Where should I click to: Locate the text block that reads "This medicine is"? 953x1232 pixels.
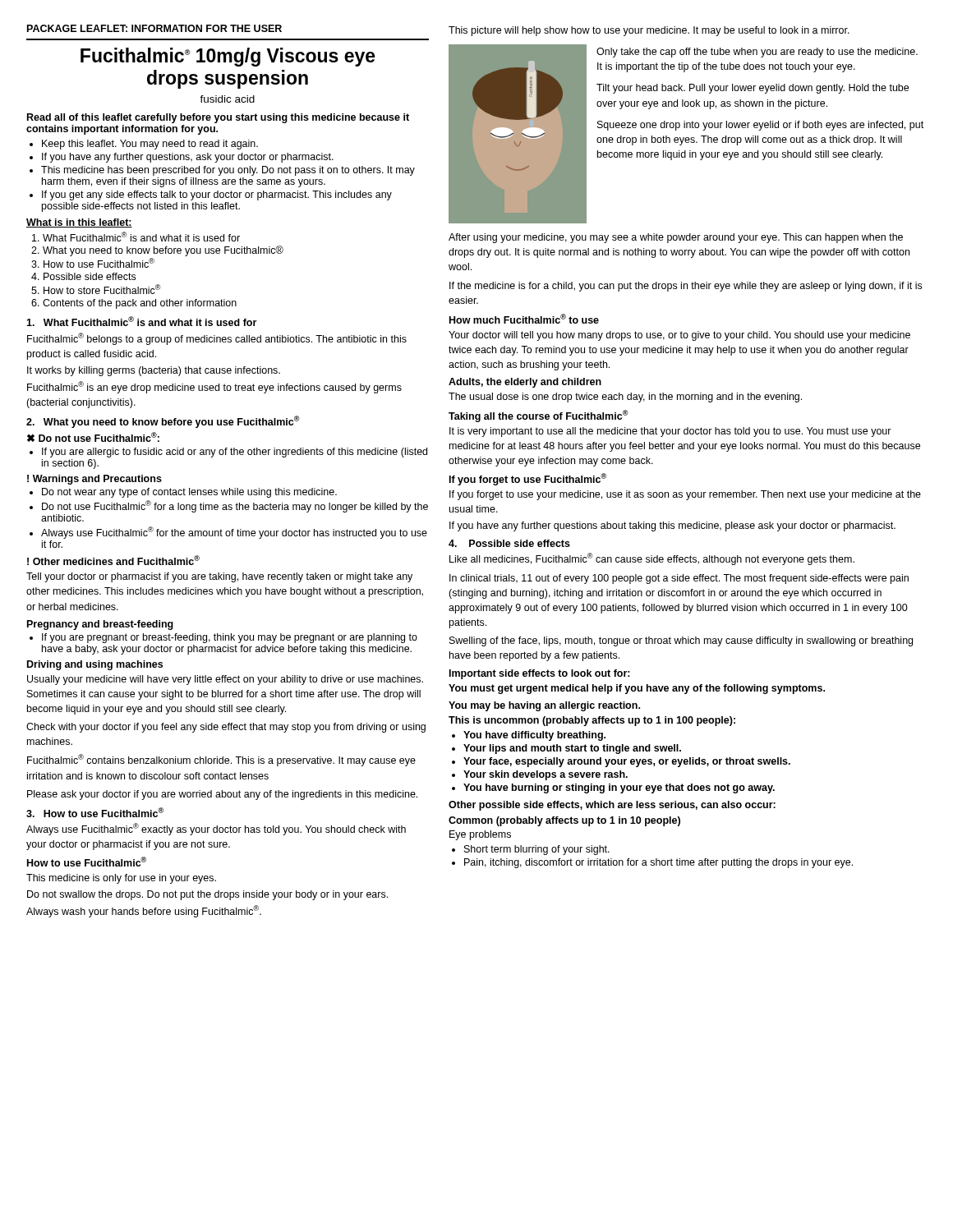[228, 886]
